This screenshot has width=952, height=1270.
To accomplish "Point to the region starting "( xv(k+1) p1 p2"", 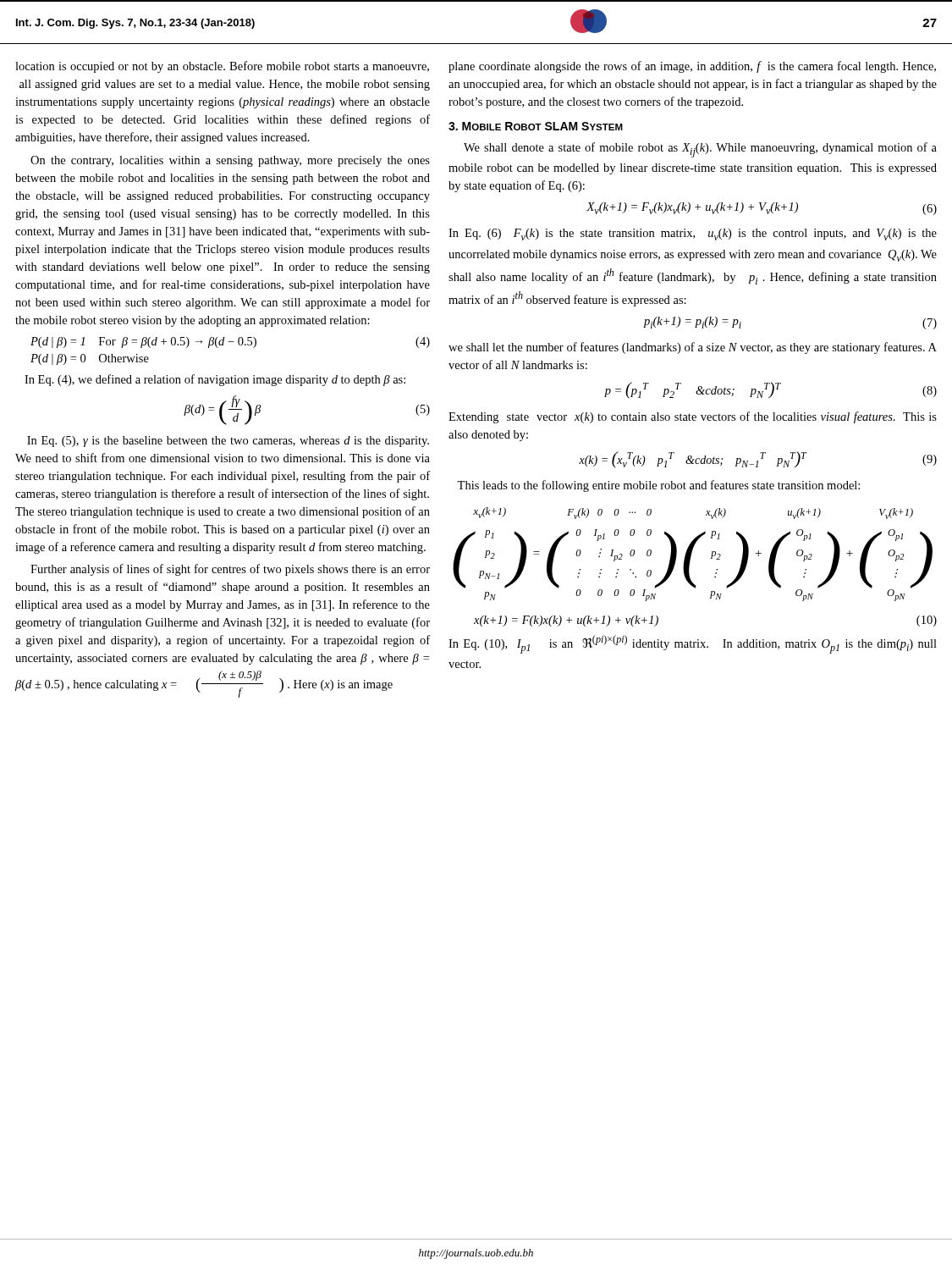I will coord(693,554).
